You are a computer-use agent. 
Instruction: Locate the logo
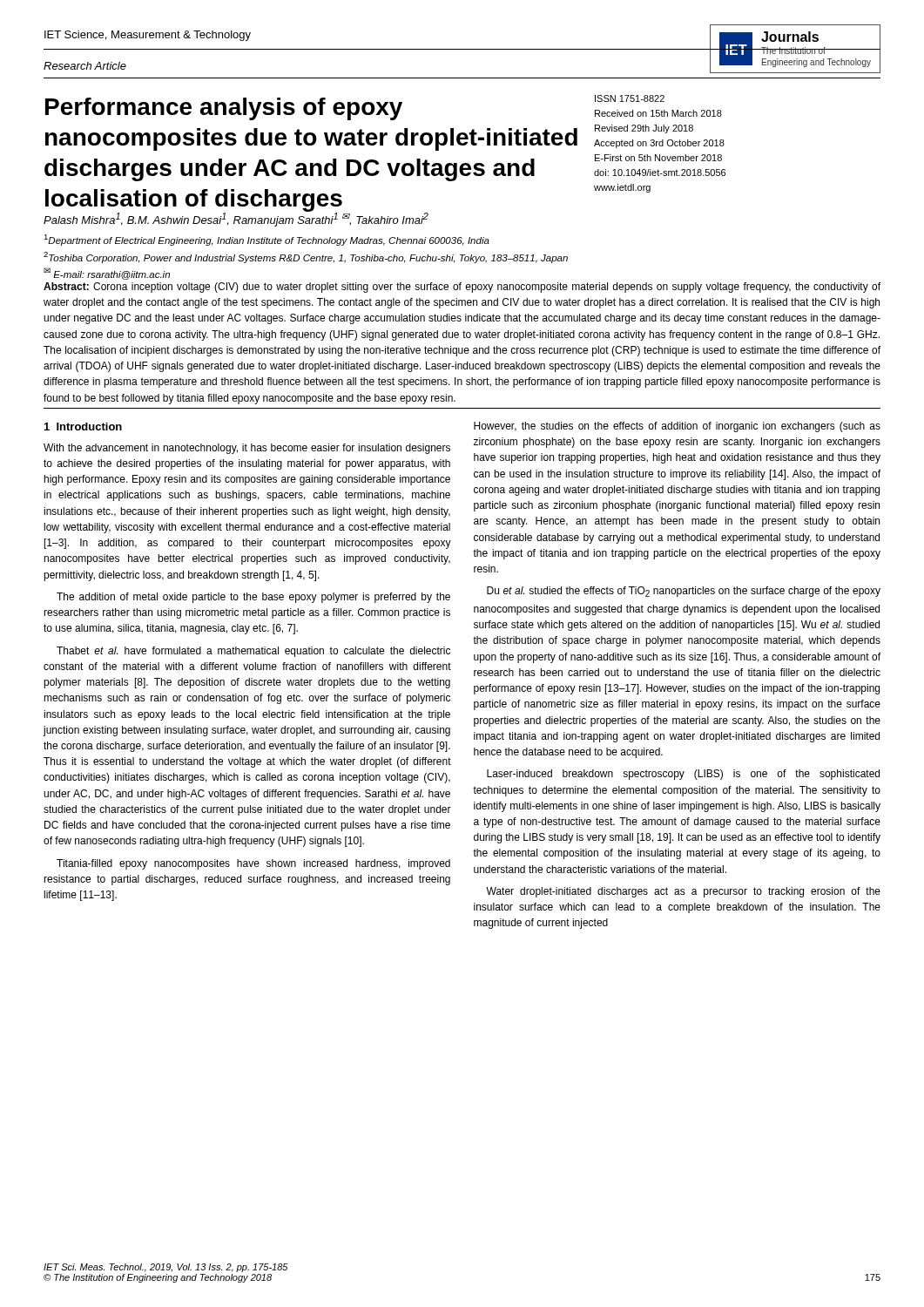(x=795, y=49)
